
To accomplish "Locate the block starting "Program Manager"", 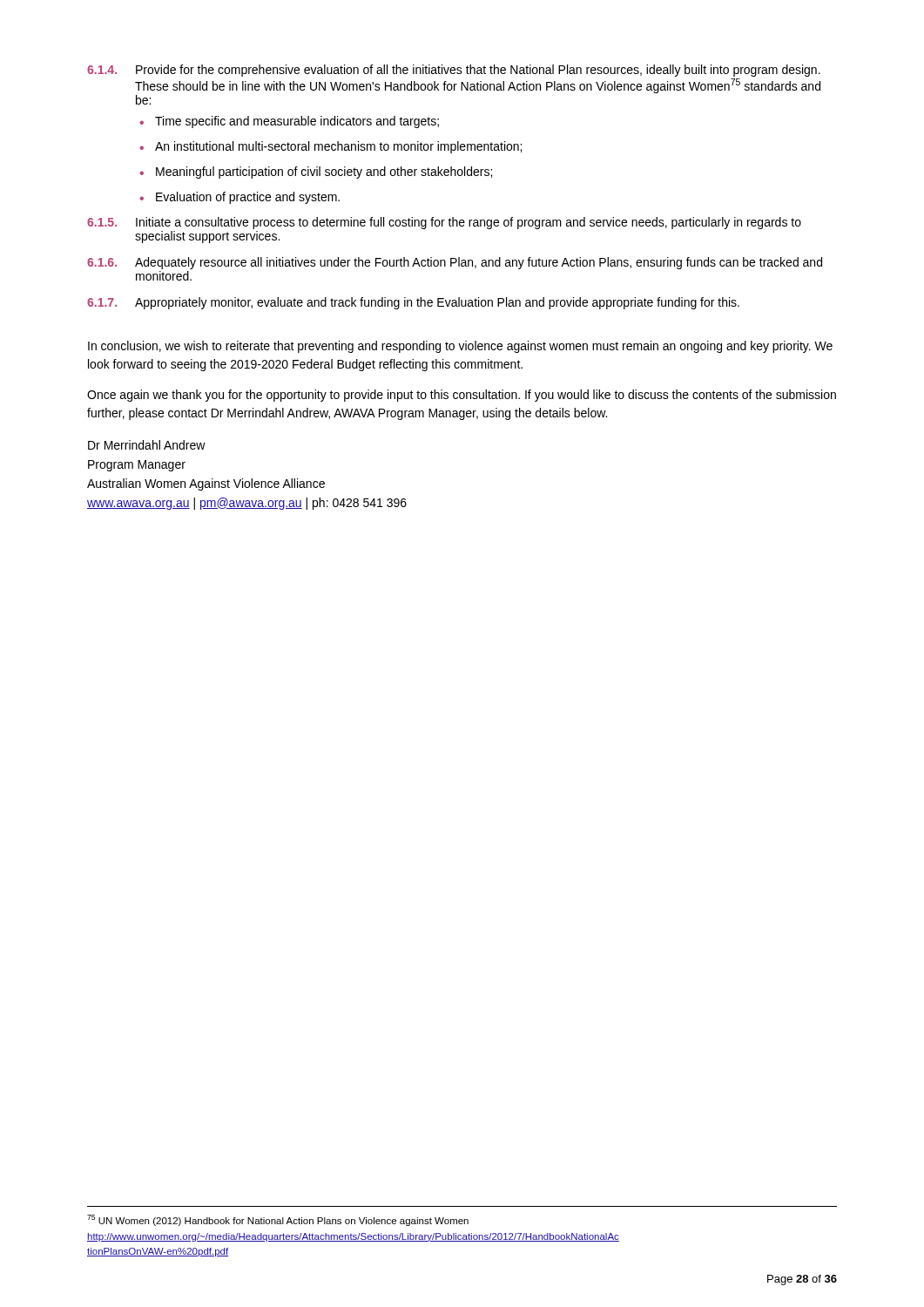I will 136,464.
